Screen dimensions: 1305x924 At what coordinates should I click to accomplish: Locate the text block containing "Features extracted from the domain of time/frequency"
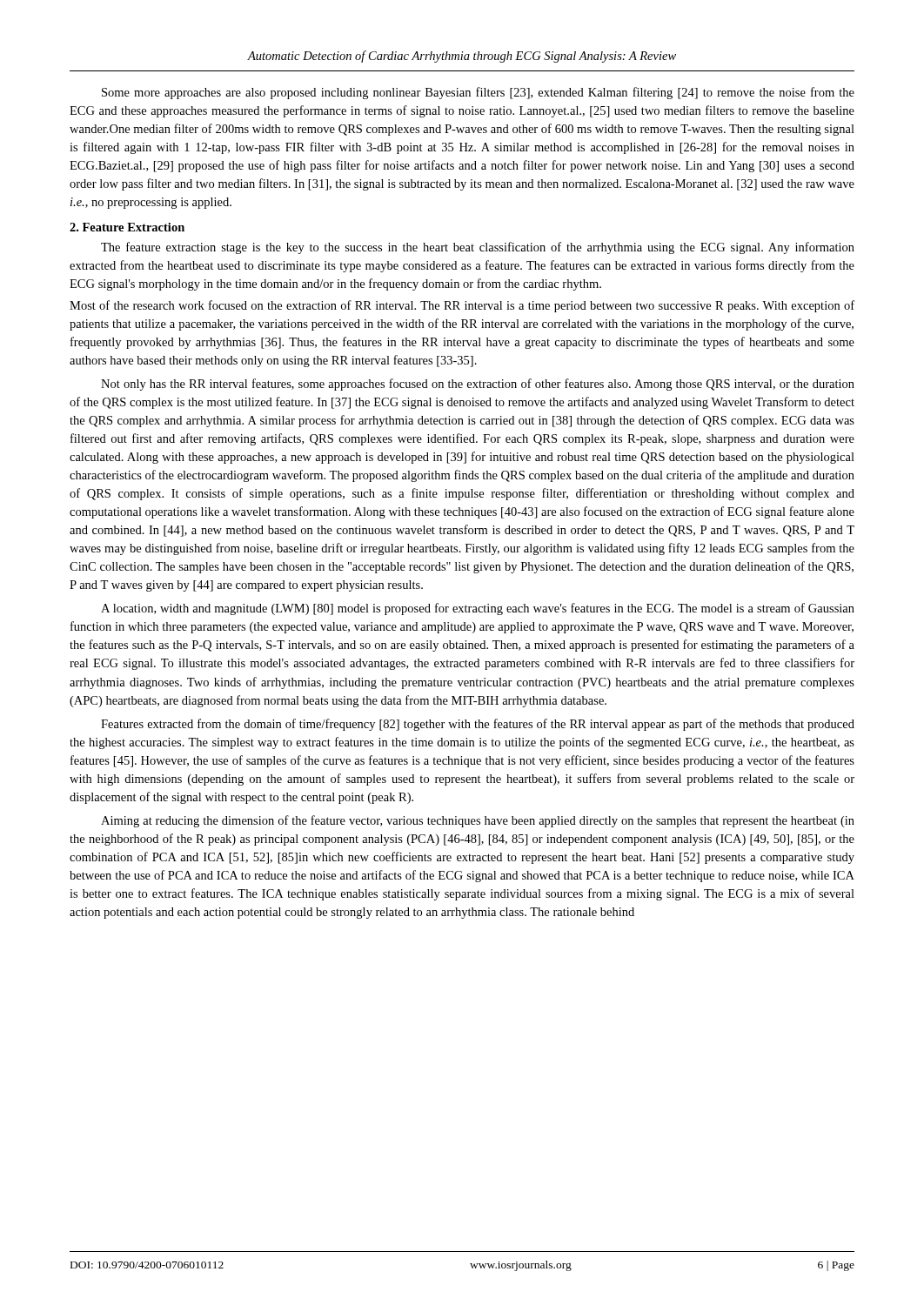[x=462, y=760]
